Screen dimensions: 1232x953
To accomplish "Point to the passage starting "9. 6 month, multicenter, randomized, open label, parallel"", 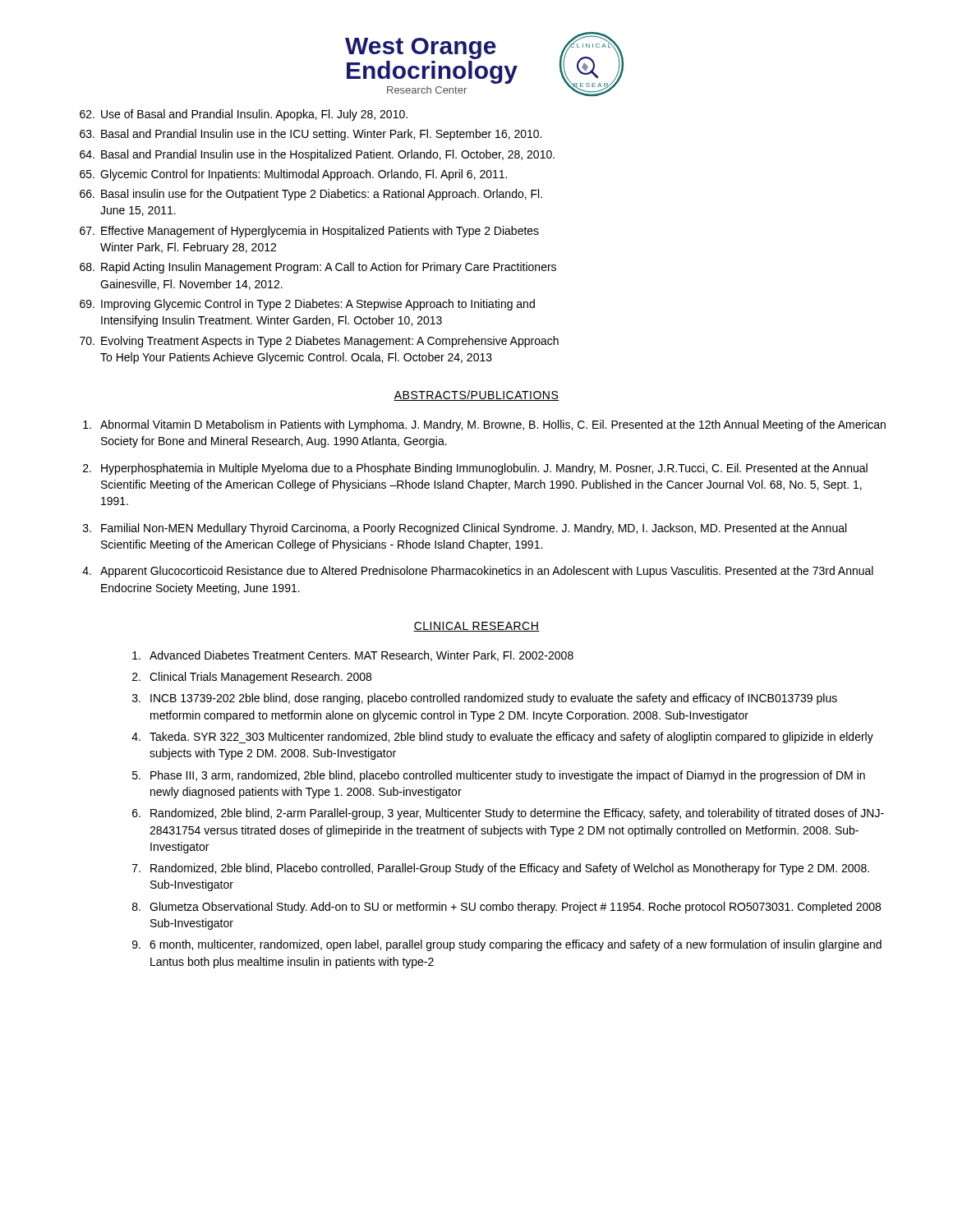I will (x=501, y=953).
